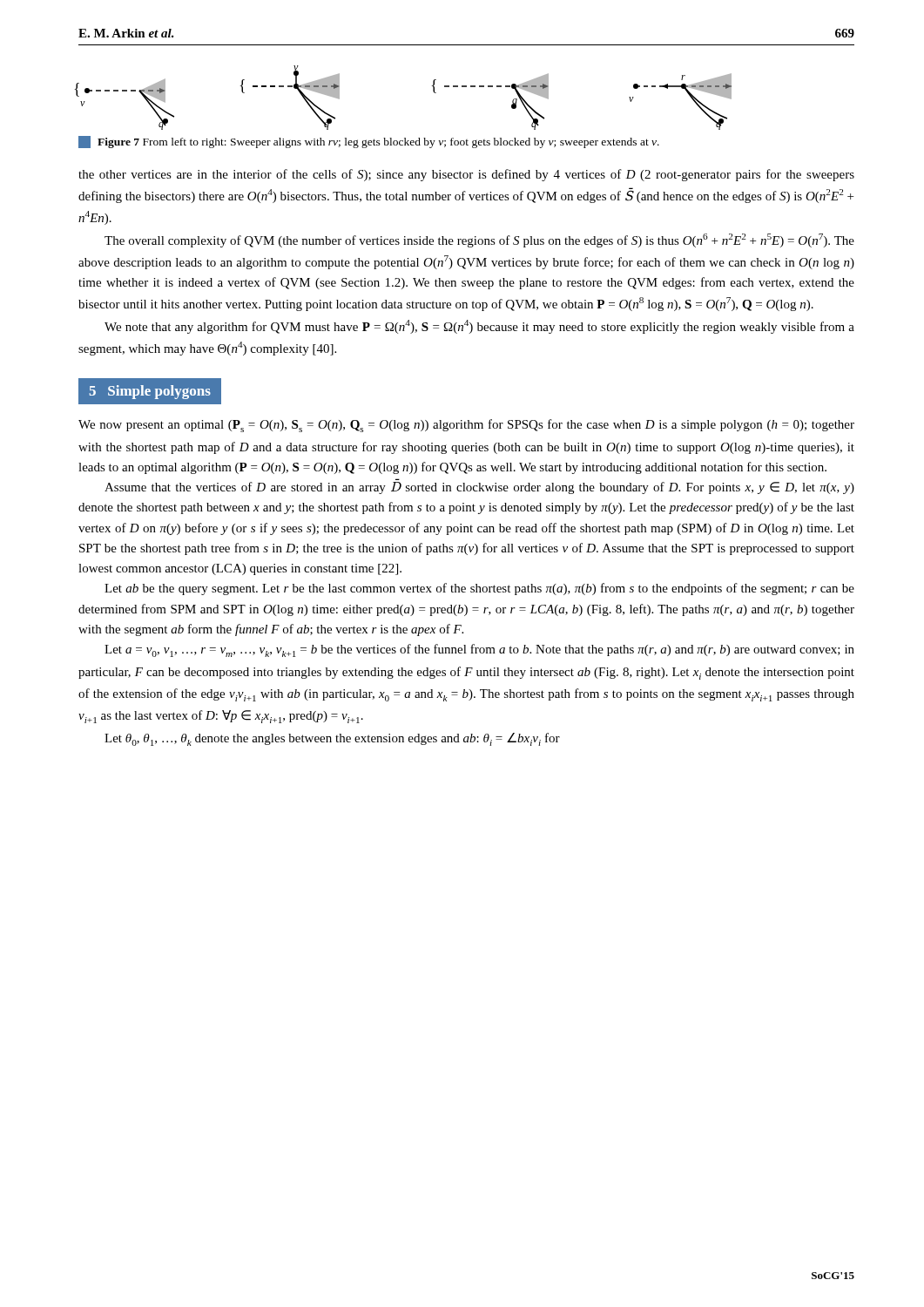Select the element starting "Let θ0, θ1, …, θk denote the"
Viewport: 924px width, 1307px height.
332,739
